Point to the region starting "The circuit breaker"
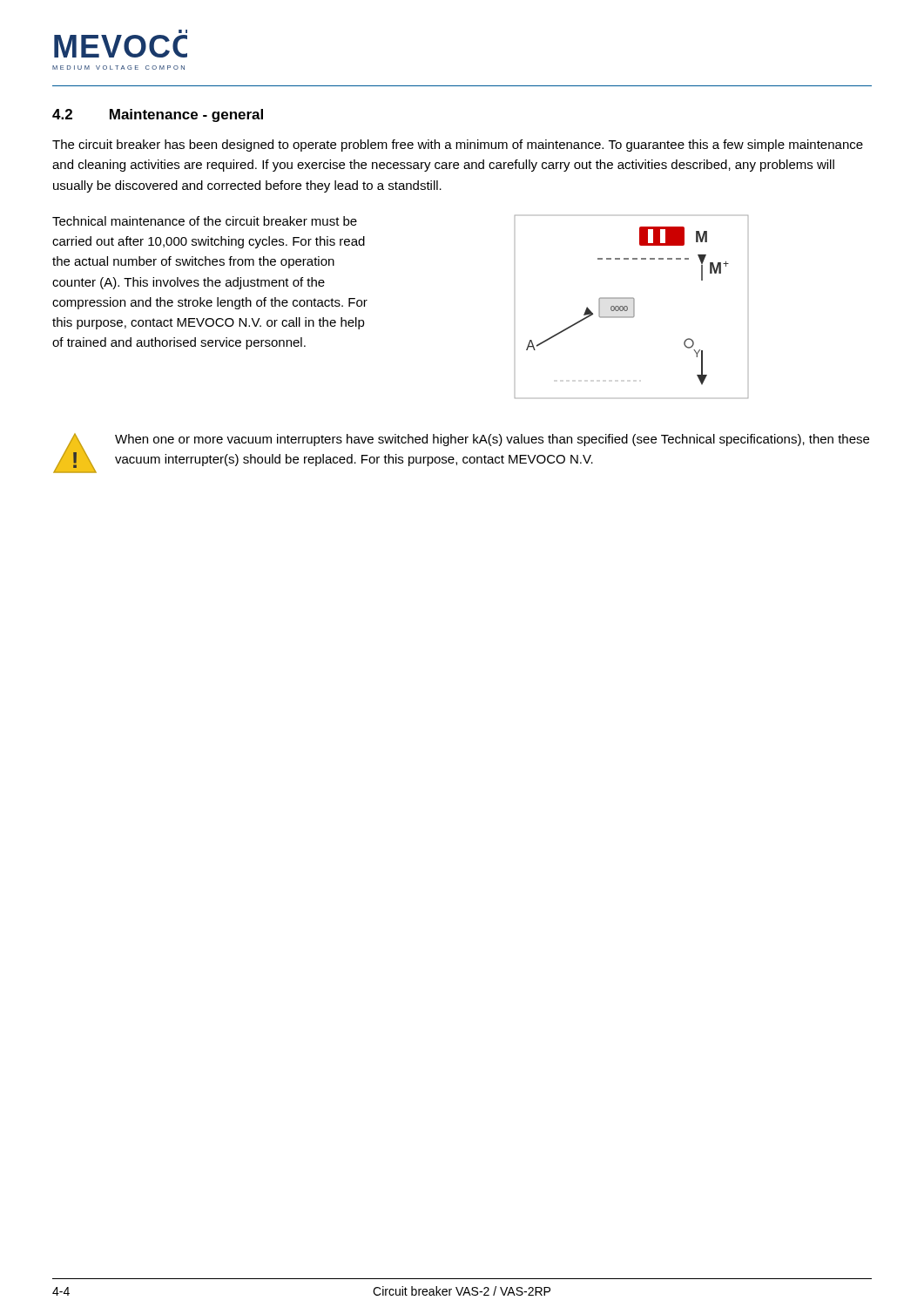 coord(458,164)
